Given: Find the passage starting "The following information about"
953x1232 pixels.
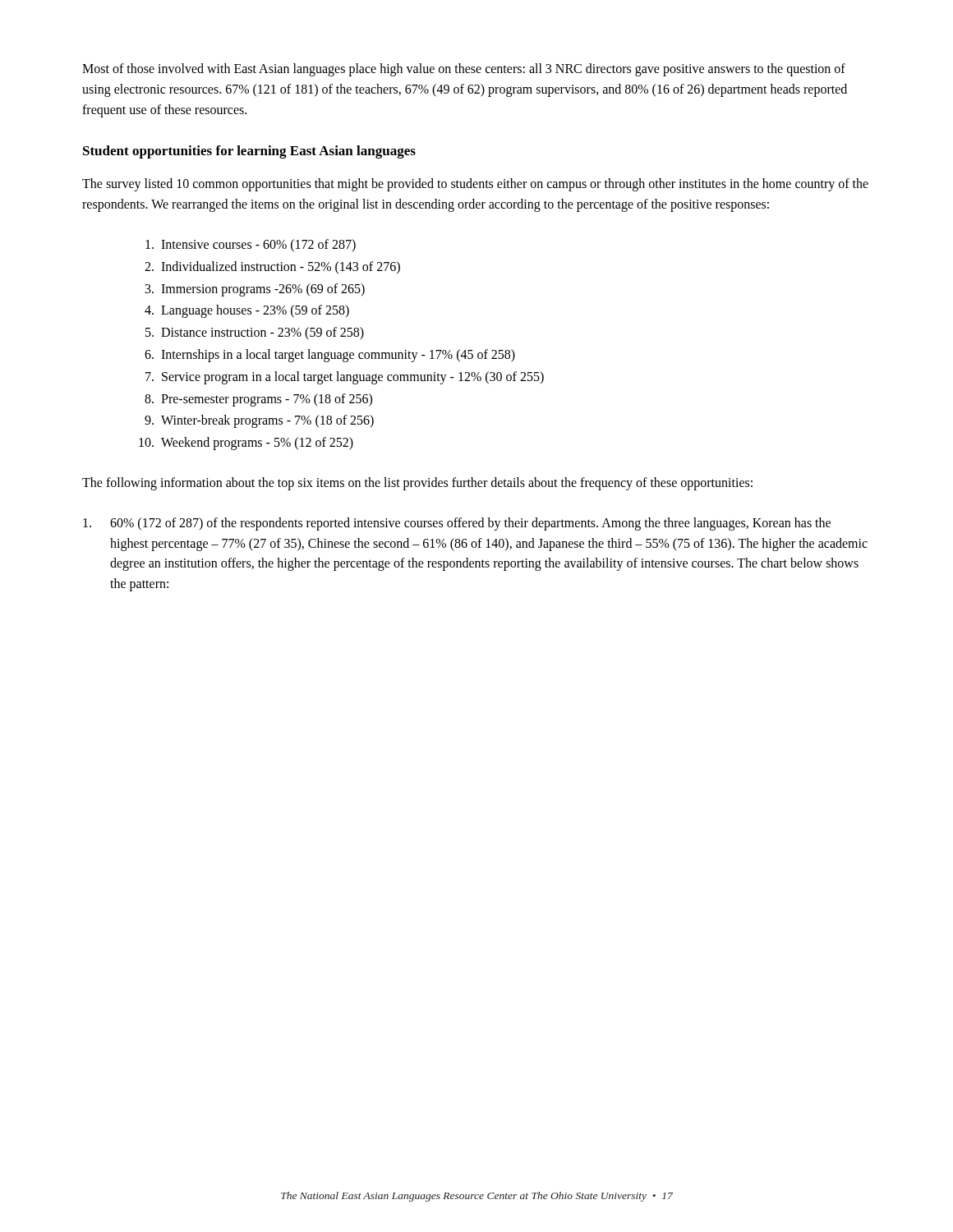Looking at the screenshot, I should 418,483.
